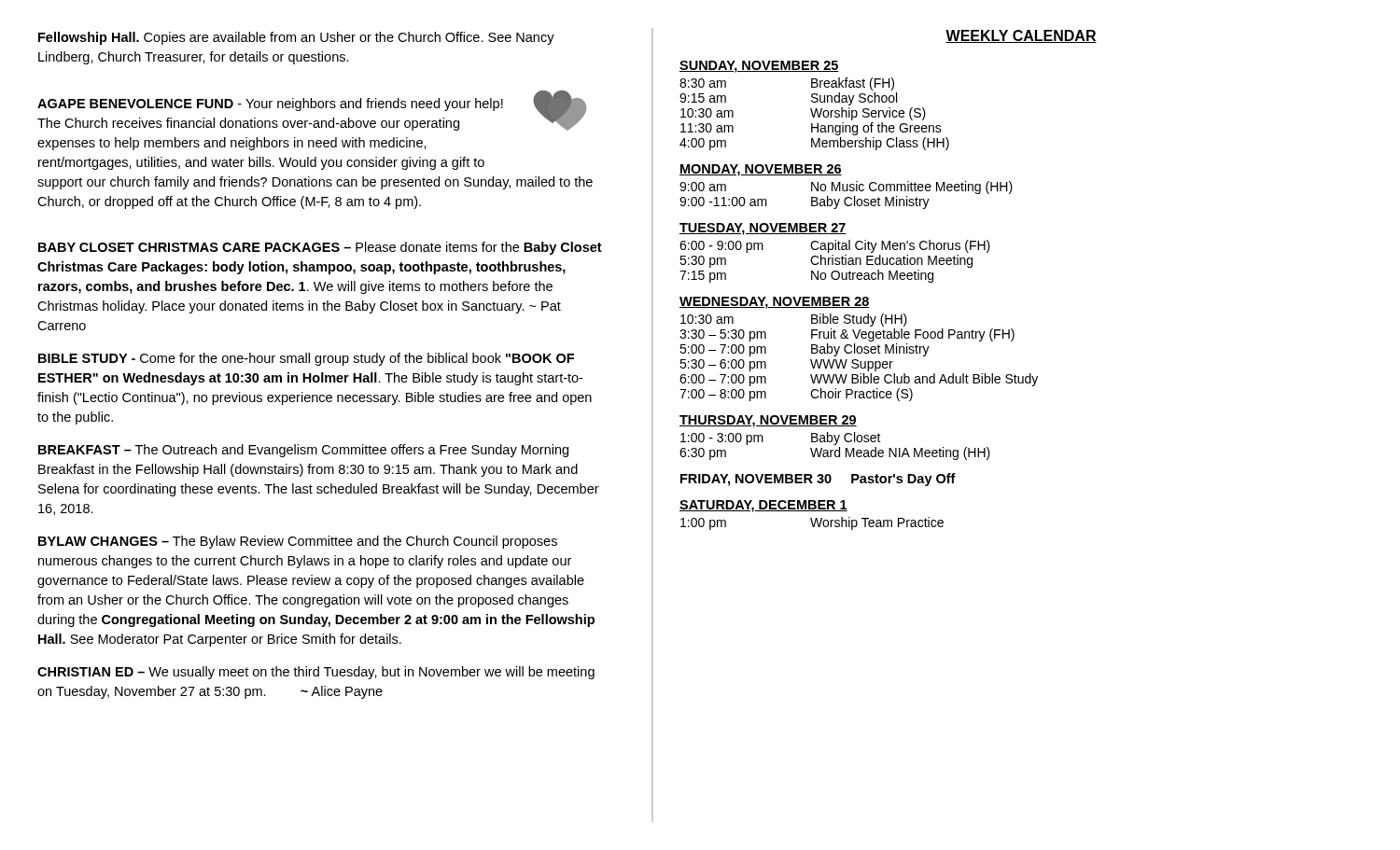
Task: Select the text block that reads "BYLAW CHANGES – The Bylaw Review"
Action: (322, 591)
